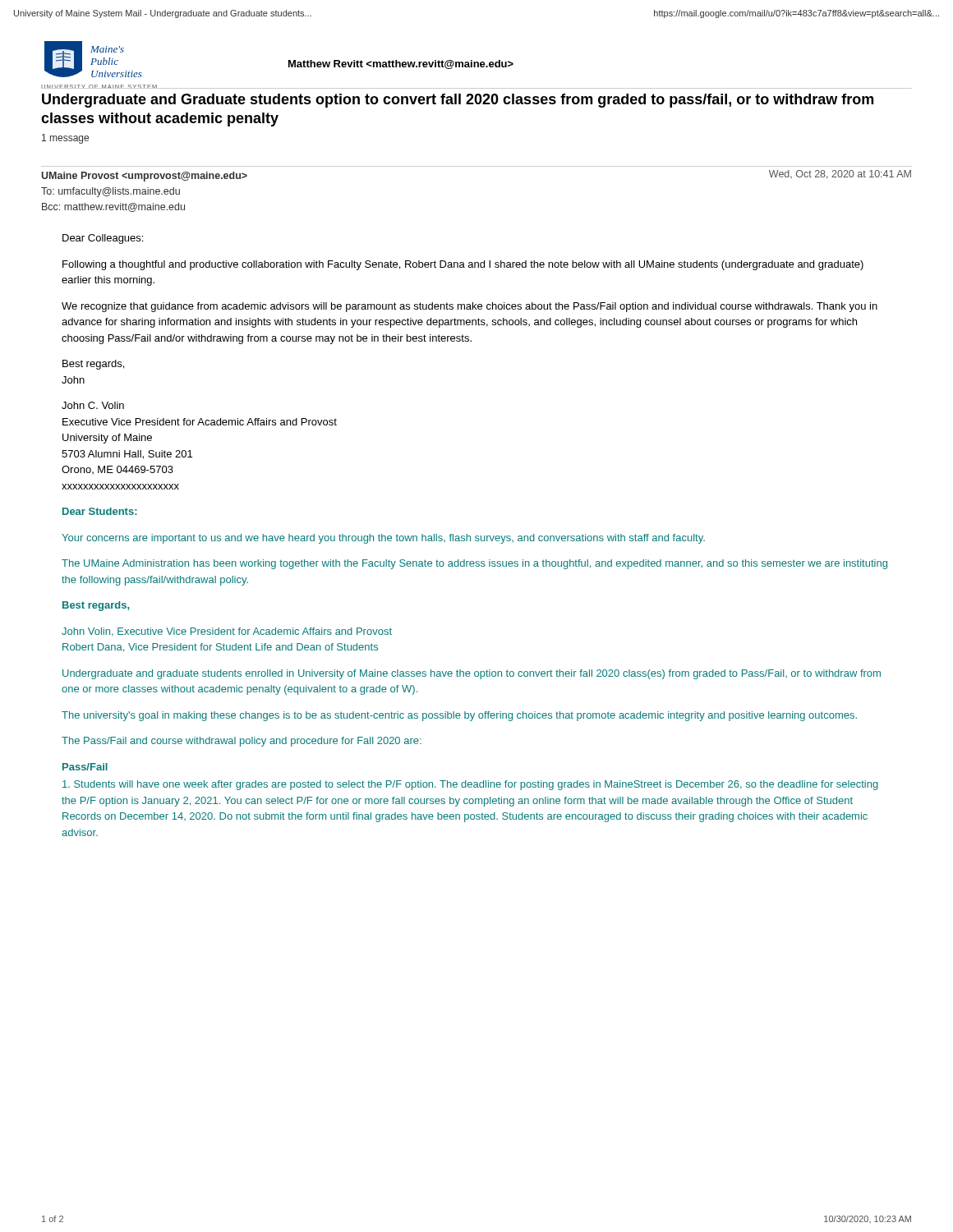Click the section header
Viewport: 953px width, 1232px height.
pos(85,766)
